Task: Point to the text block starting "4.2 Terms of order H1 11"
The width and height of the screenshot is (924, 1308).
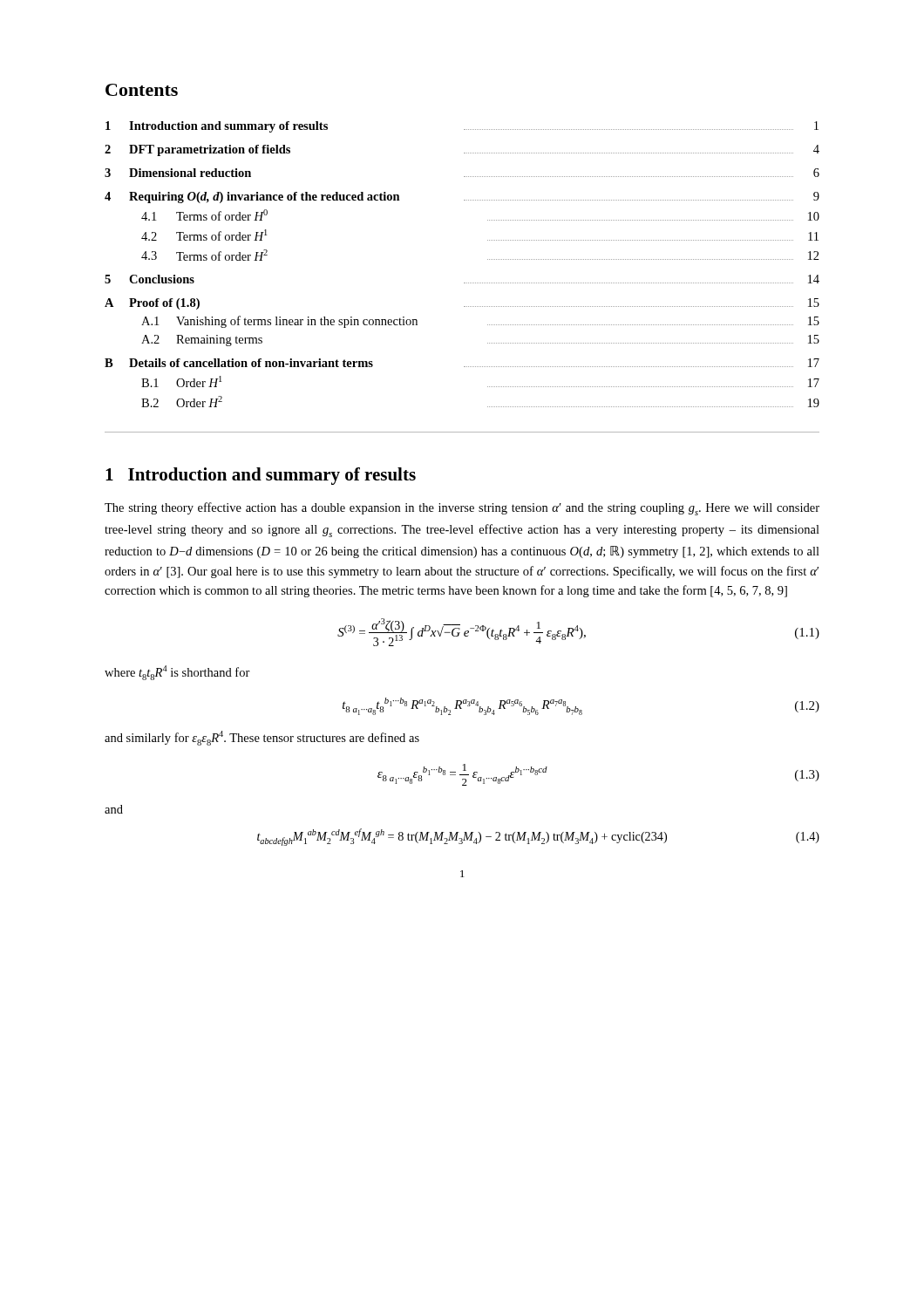Action: 480,236
